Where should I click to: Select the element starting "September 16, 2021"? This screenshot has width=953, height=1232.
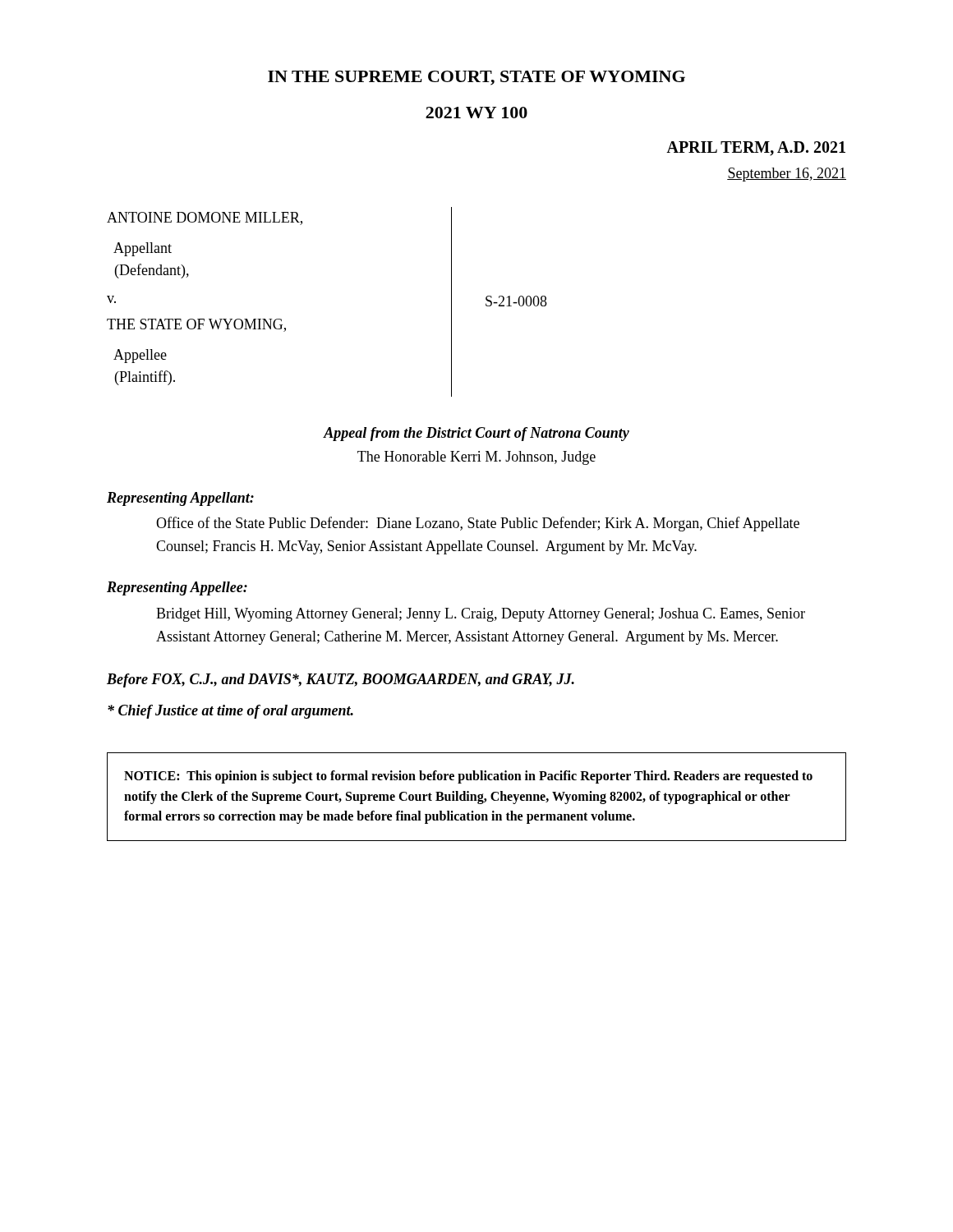787,173
